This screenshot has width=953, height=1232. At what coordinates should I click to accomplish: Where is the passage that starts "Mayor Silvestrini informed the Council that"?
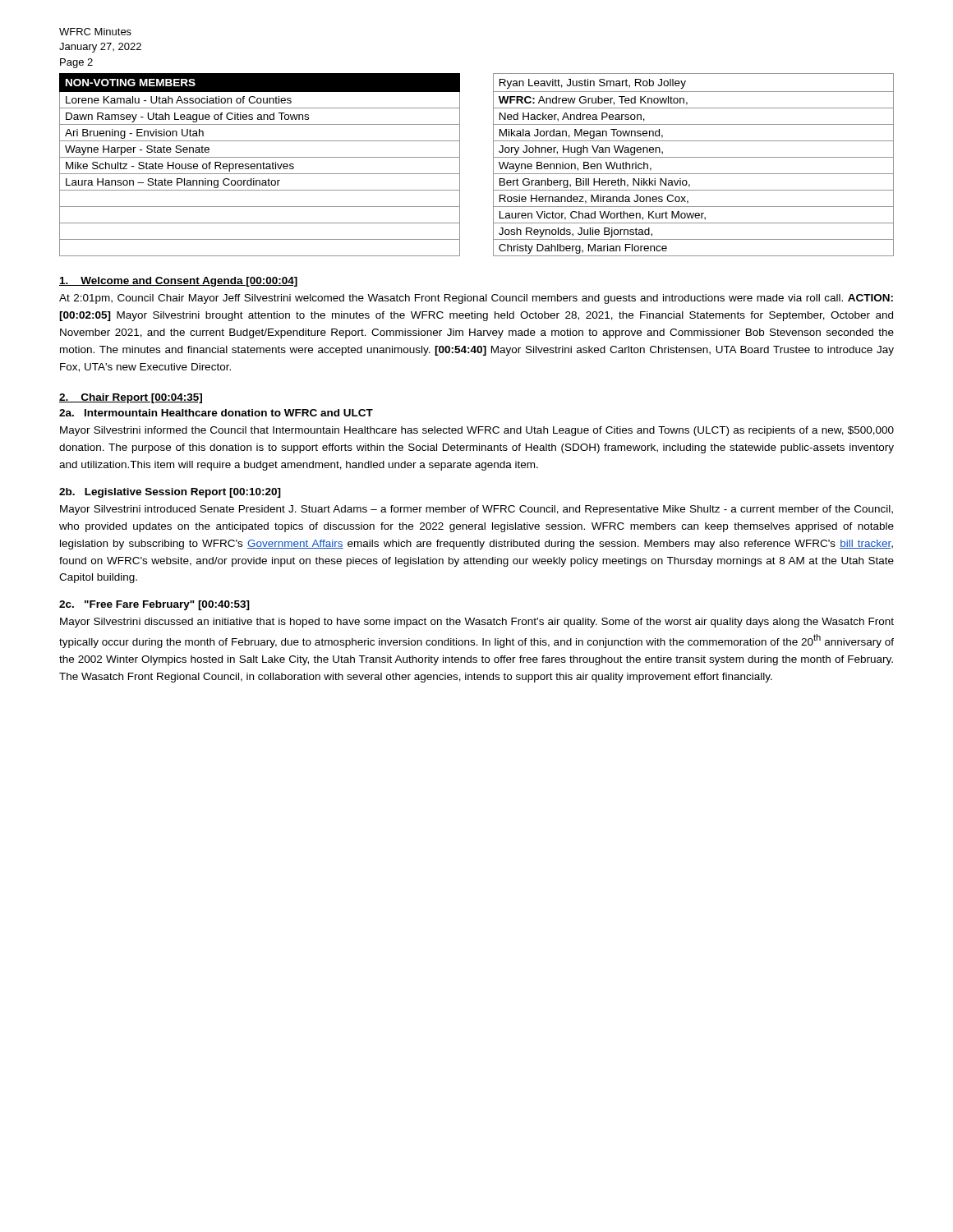tap(476, 447)
